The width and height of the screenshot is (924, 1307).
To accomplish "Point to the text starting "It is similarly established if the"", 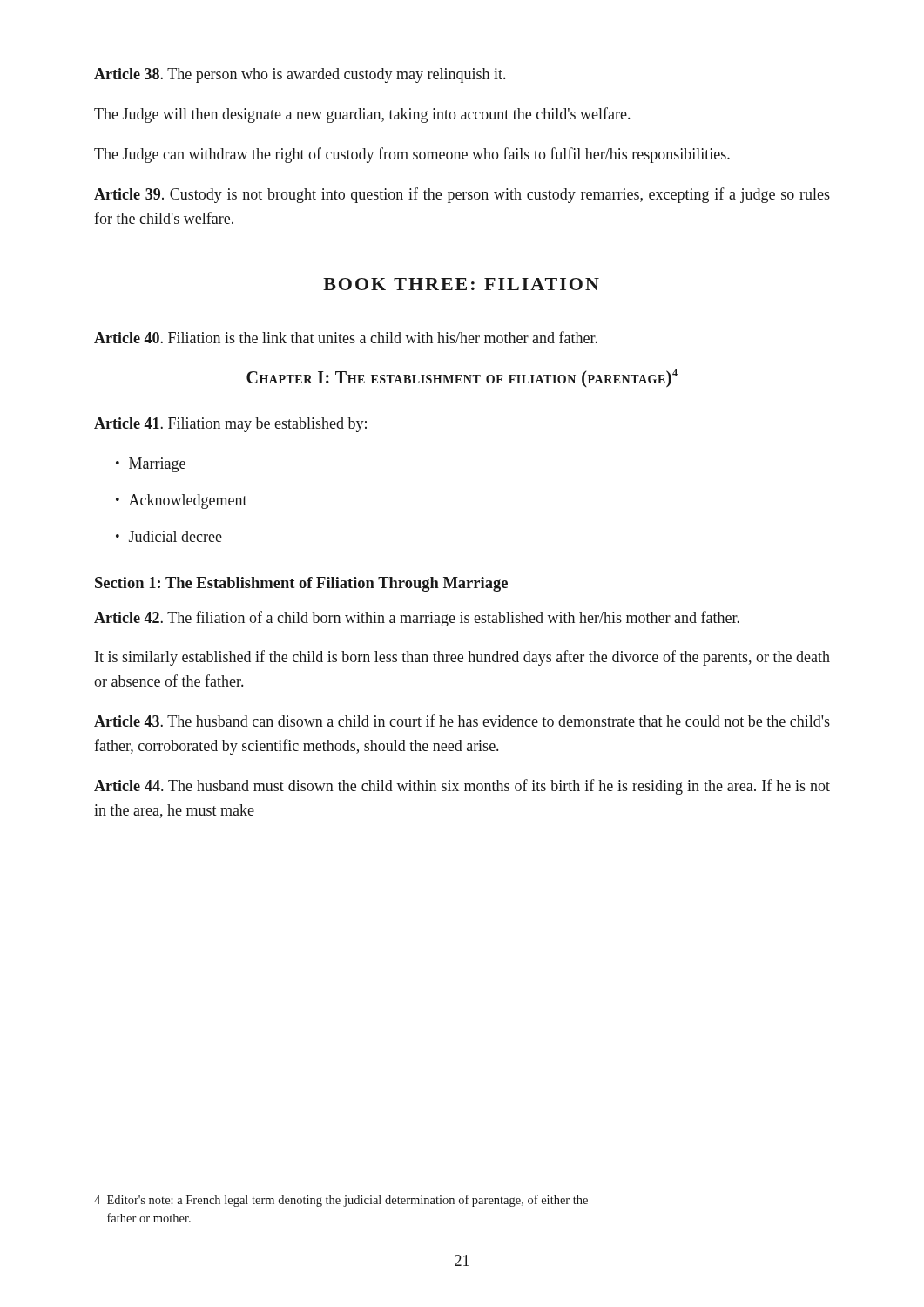I will coord(462,670).
